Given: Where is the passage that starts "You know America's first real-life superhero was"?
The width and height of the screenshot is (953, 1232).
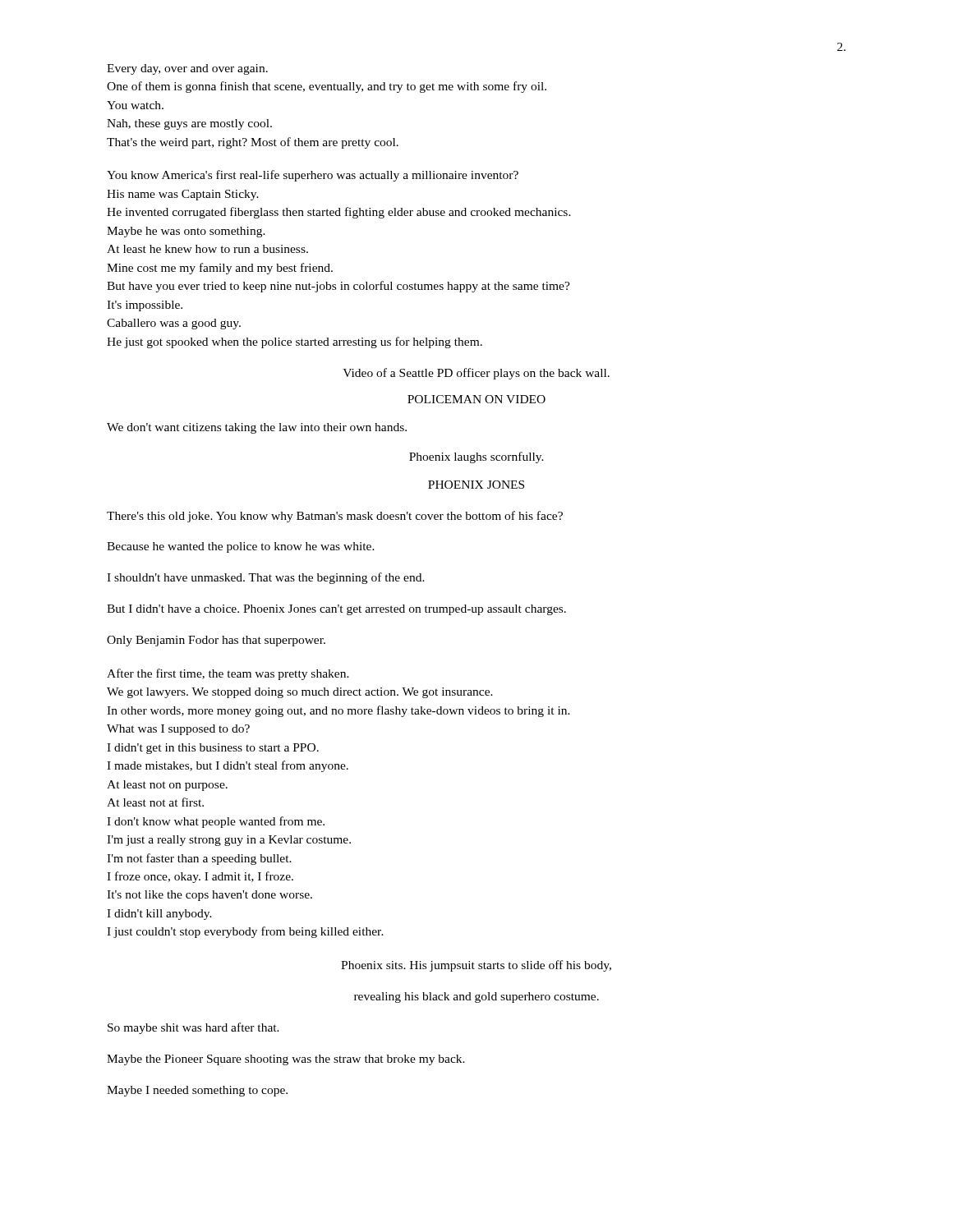Looking at the screenshot, I should [x=313, y=176].
